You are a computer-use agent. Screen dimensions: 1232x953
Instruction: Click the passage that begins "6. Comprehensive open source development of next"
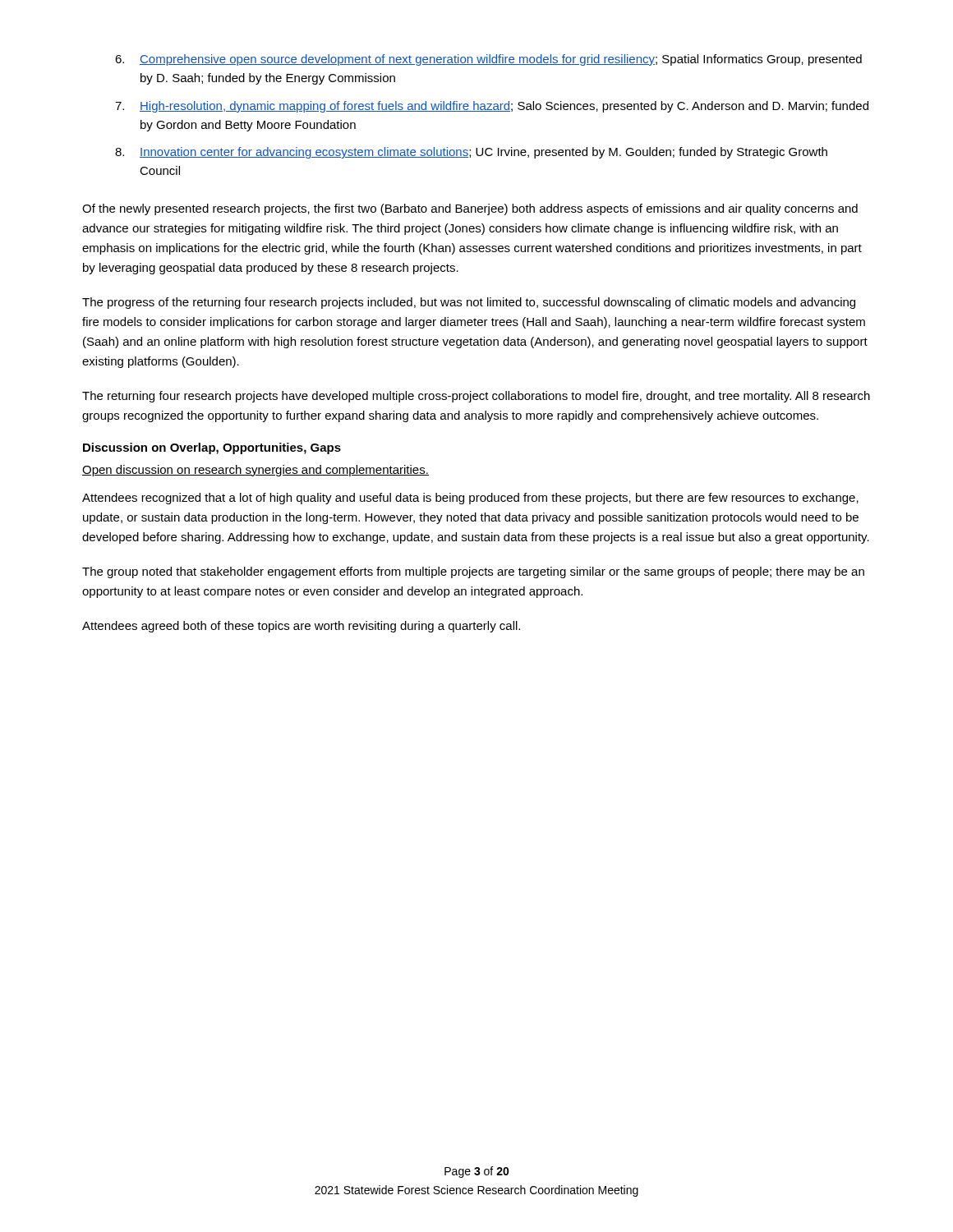point(493,68)
